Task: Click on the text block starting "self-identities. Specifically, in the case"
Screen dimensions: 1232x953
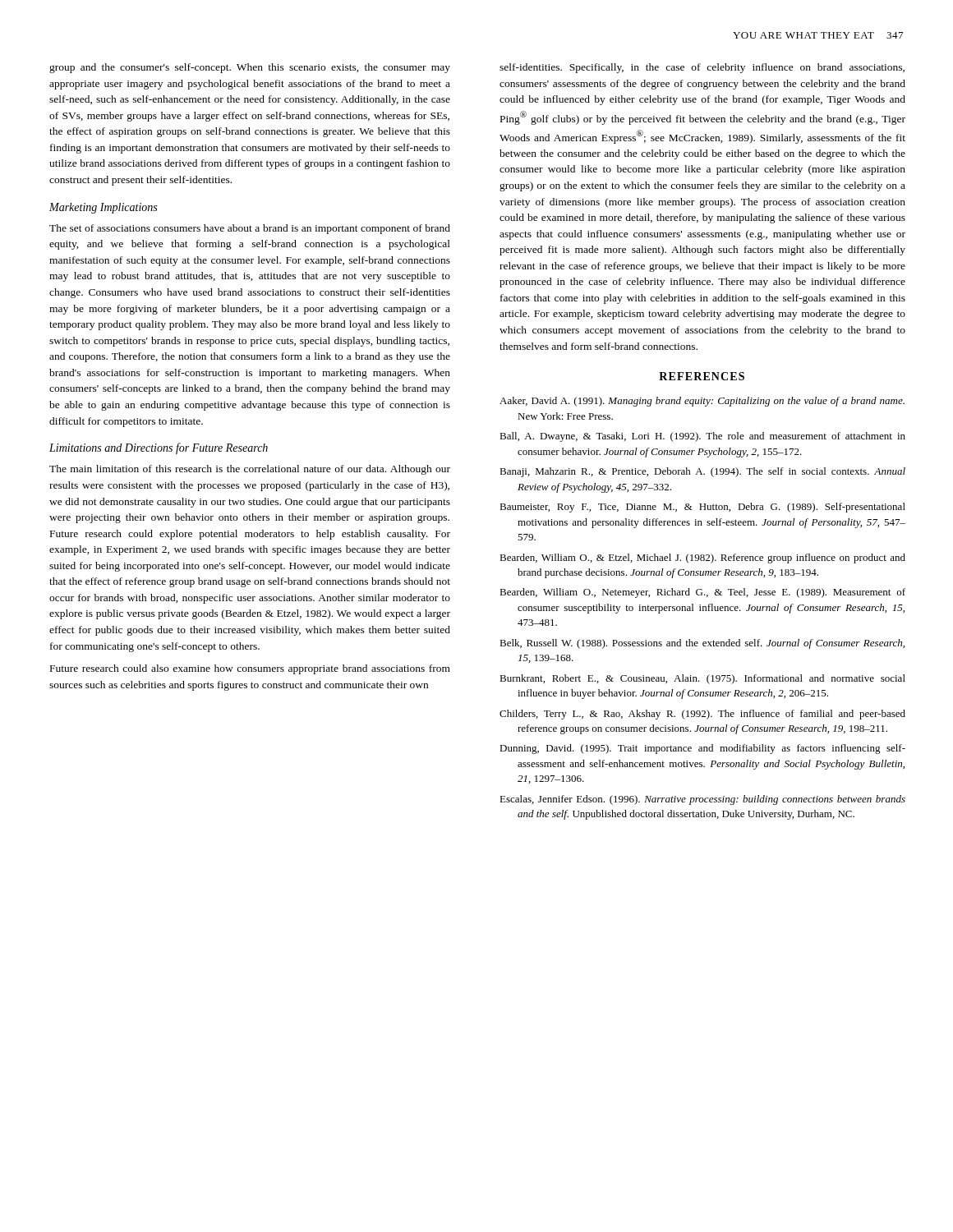Action: 702,207
